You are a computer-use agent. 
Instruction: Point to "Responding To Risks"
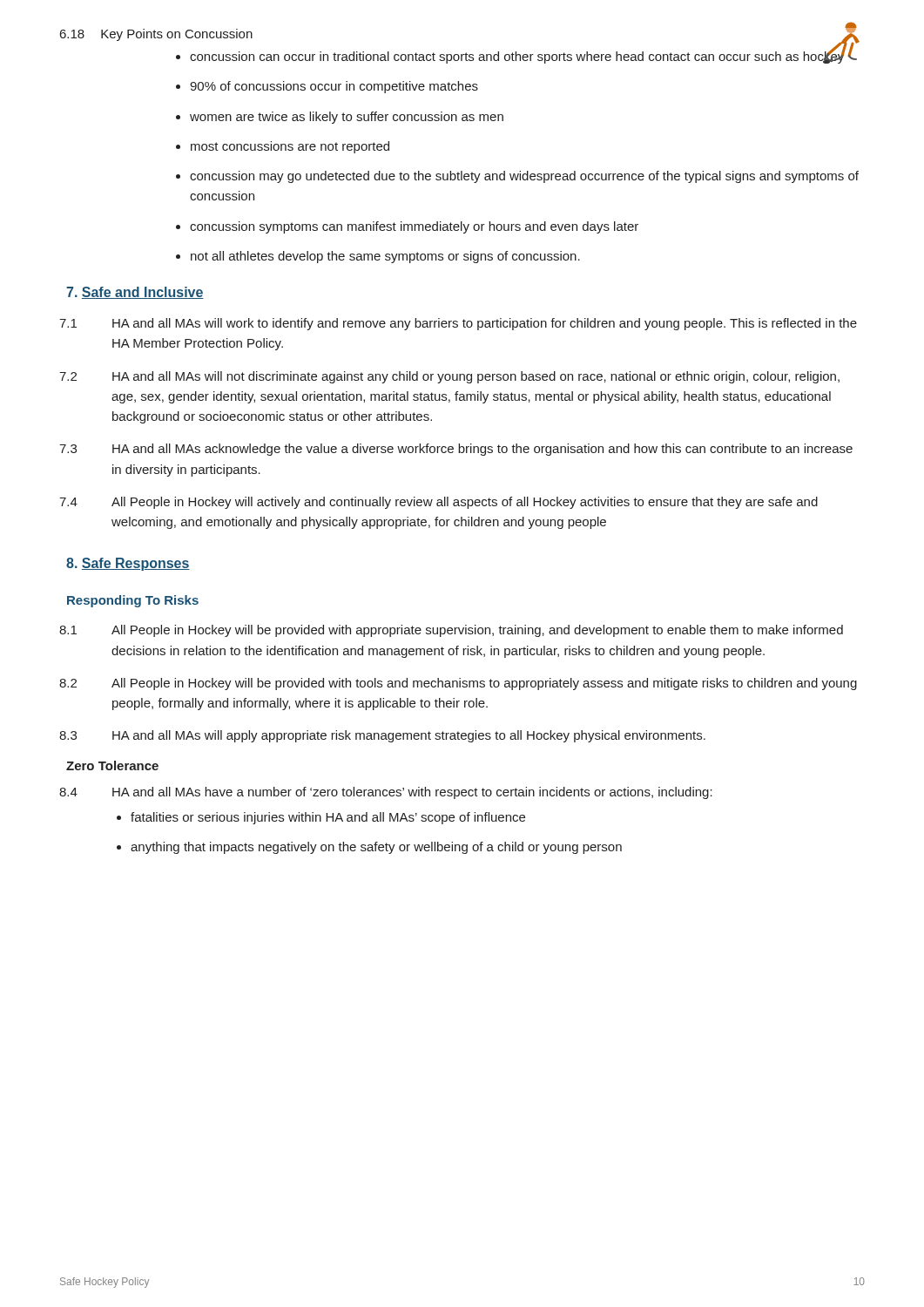[x=132, y=600]
